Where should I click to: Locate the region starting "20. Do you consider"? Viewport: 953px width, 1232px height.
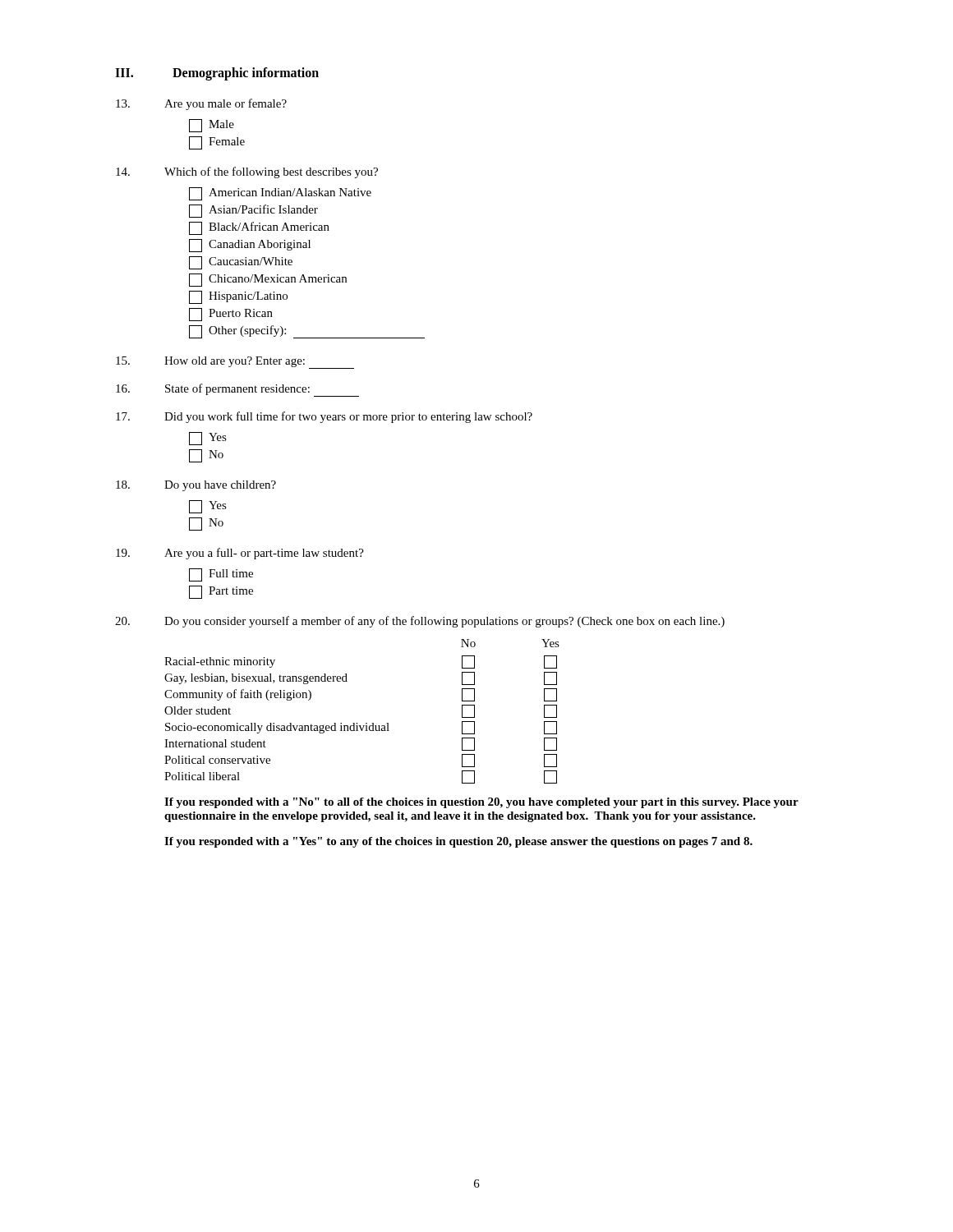pyautogui.click(x=476, y=735)
